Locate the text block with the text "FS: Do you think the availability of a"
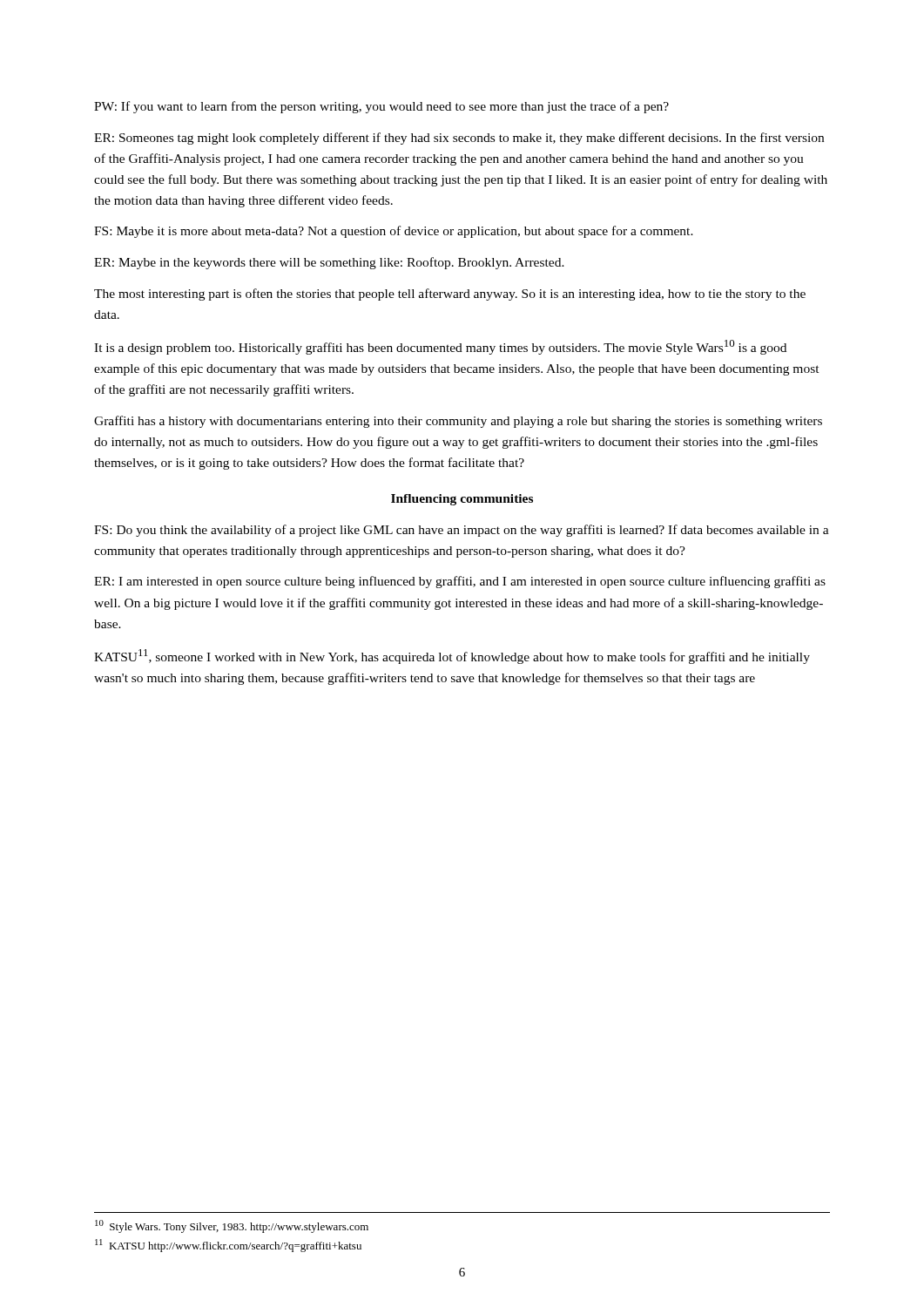 tap(461, 540)
